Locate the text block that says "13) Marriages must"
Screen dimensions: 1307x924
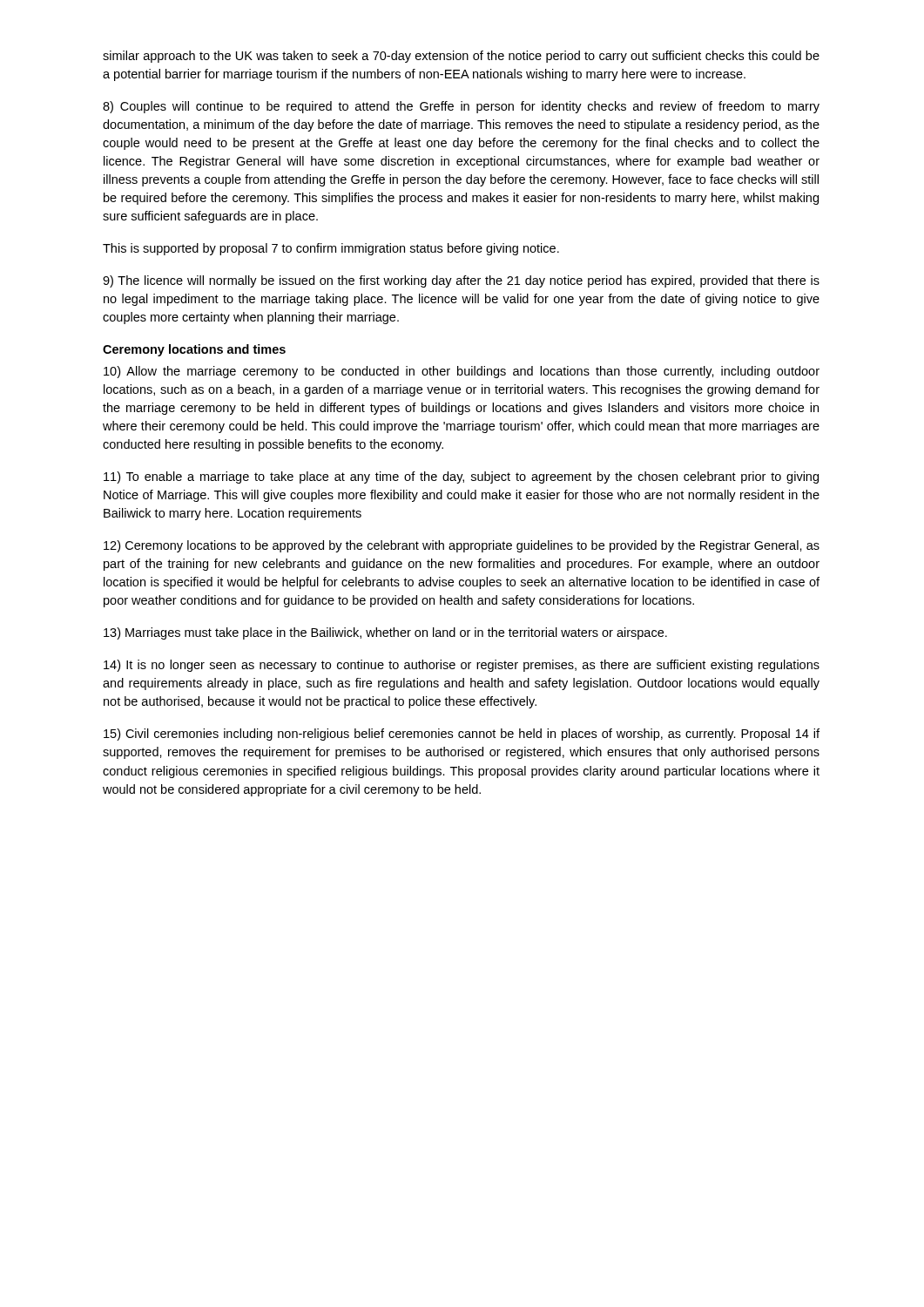click(385, 633)
